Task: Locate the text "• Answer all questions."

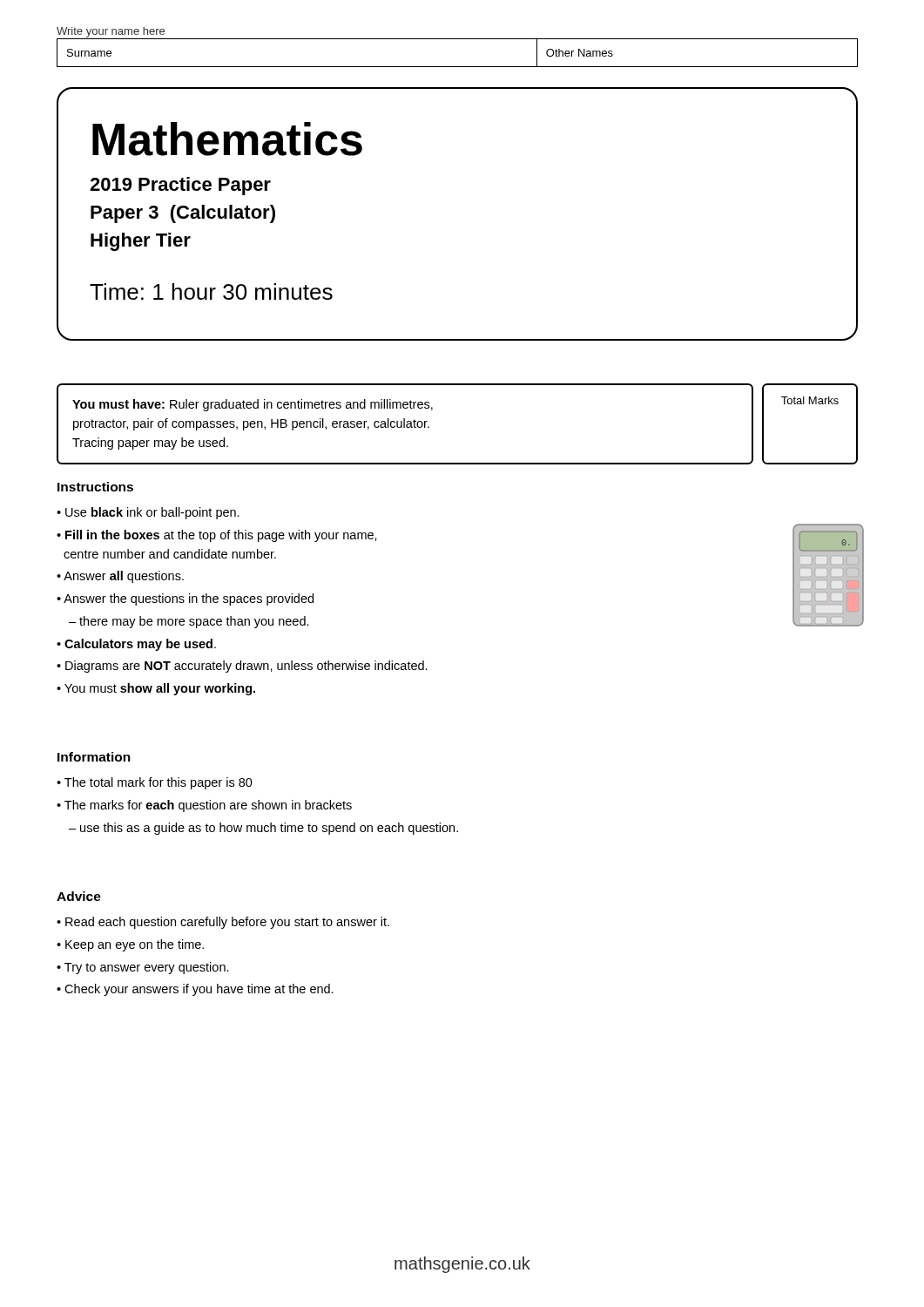Action: (x=121, y=576)
